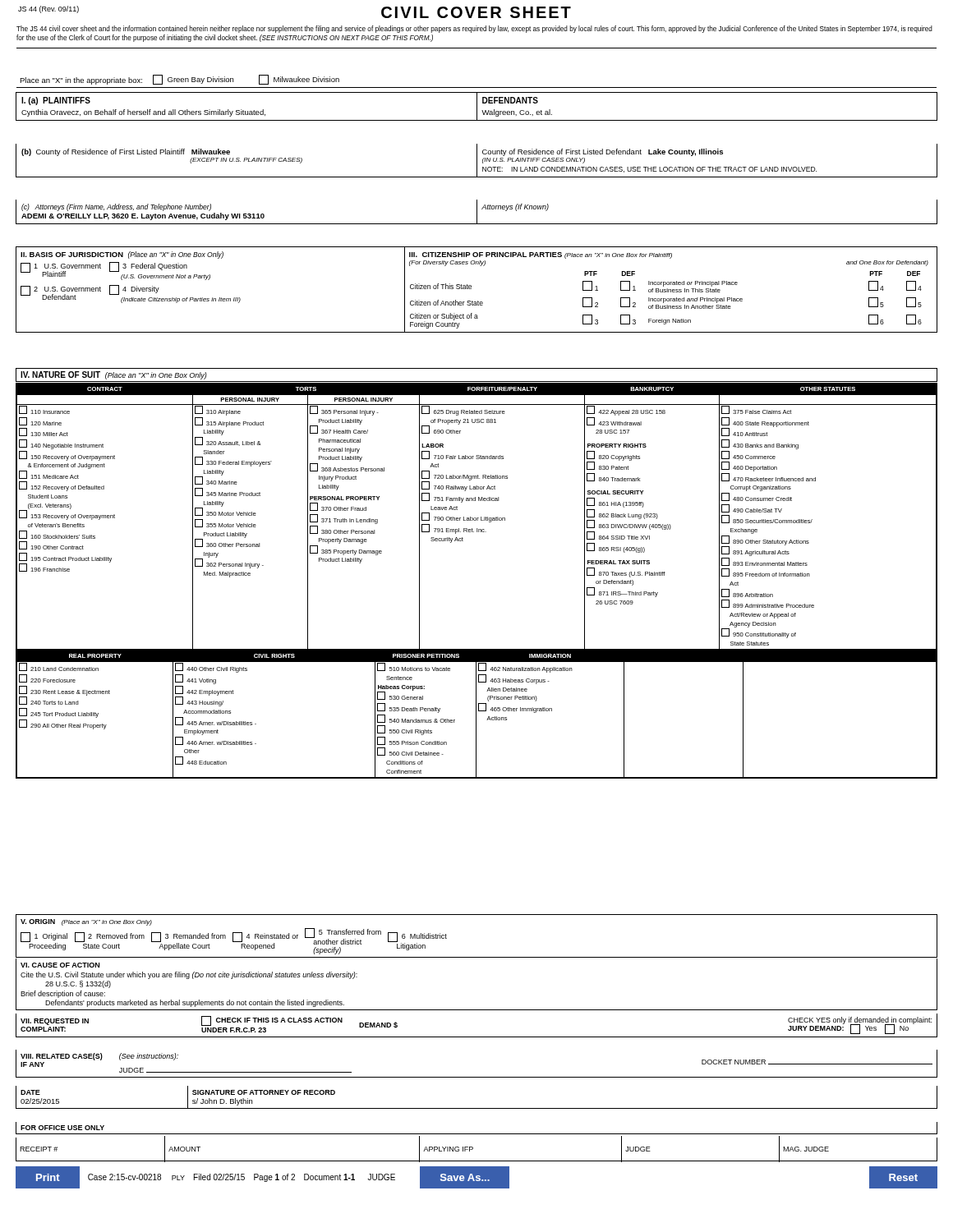Find "CIVIL COVER SHEET" on this page
The height and width of the screenshot is (1232, 953).
tap(476, 12)
